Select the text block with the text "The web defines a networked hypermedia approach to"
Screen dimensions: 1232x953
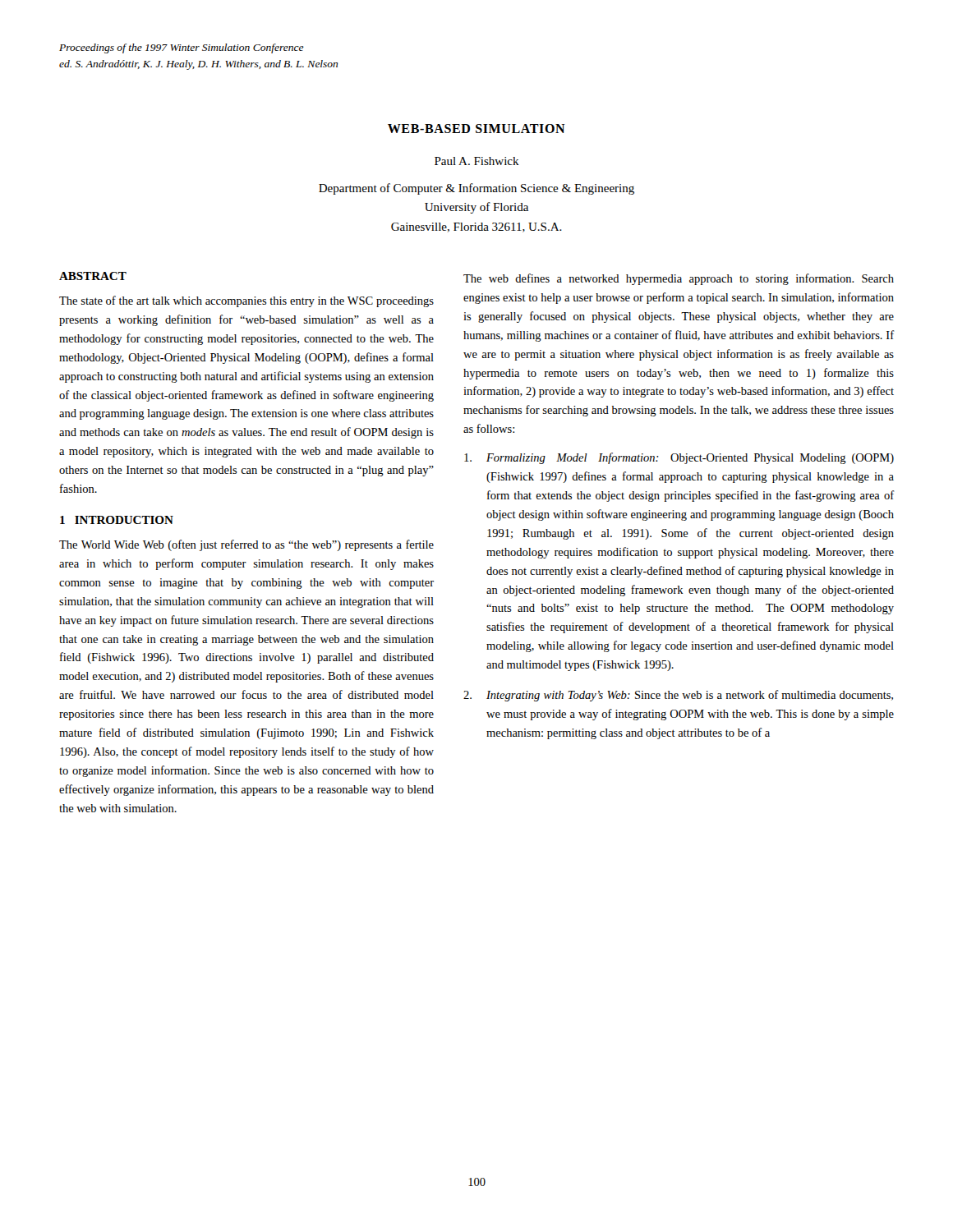[679, 354]
